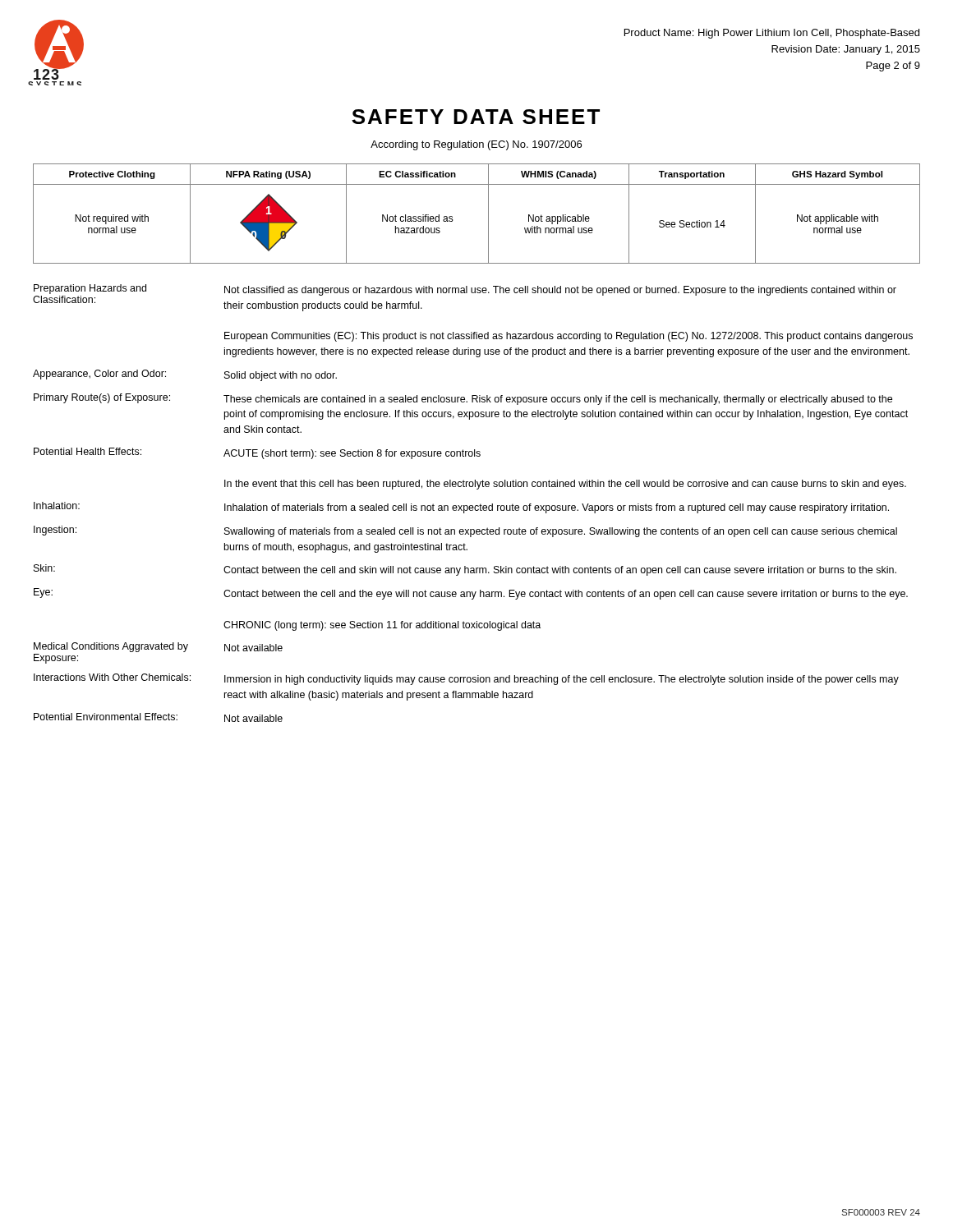Viewport: 953px width, 1232px height.
Task: Click on the passage starting "Medical Conditions Aggravated byExposure:"
Action: click(158, 647)
